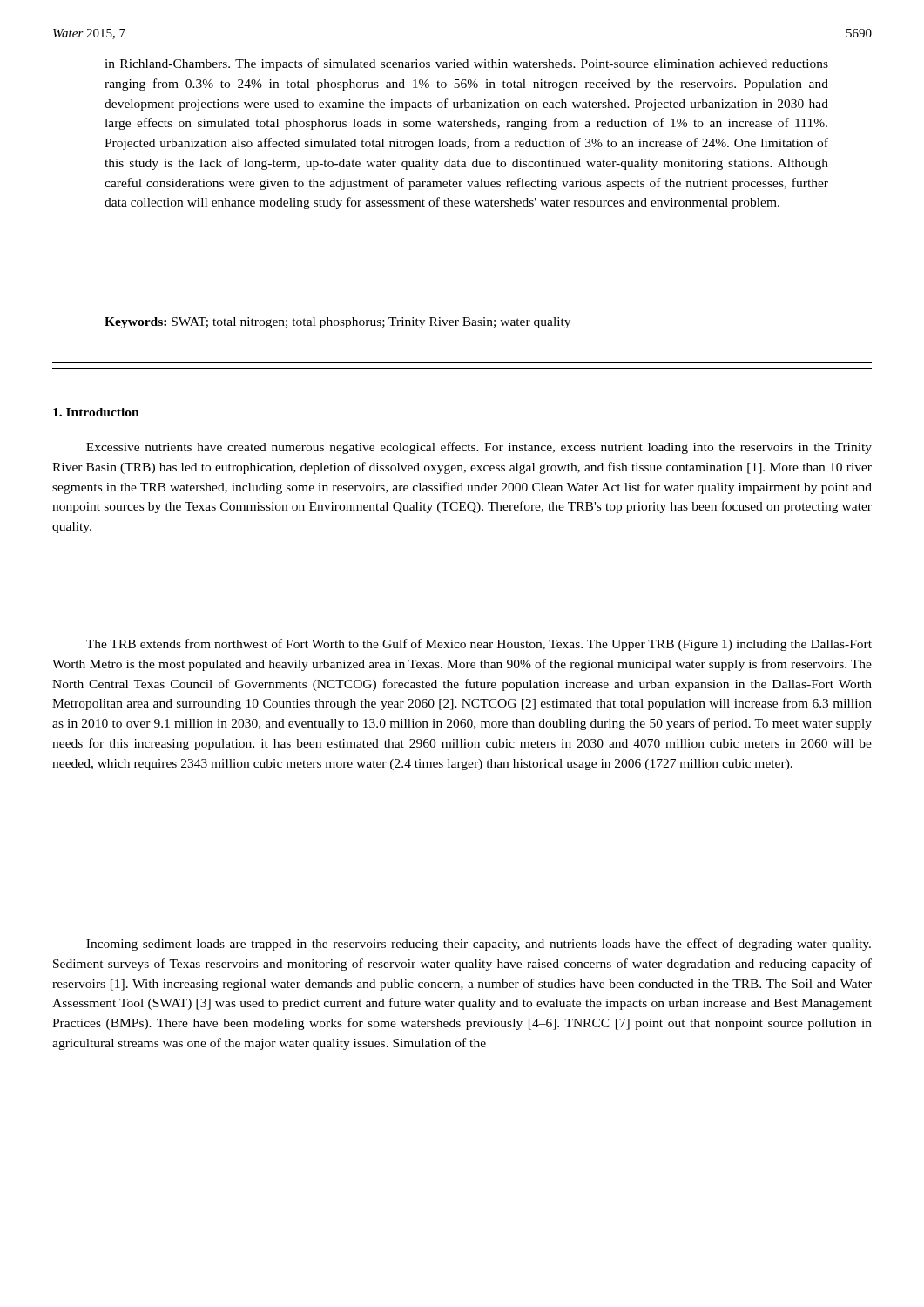Click on the passage starting "in Richland-Chambers. The"
This screenshot has width=924, height=1307.
(466, 133)
